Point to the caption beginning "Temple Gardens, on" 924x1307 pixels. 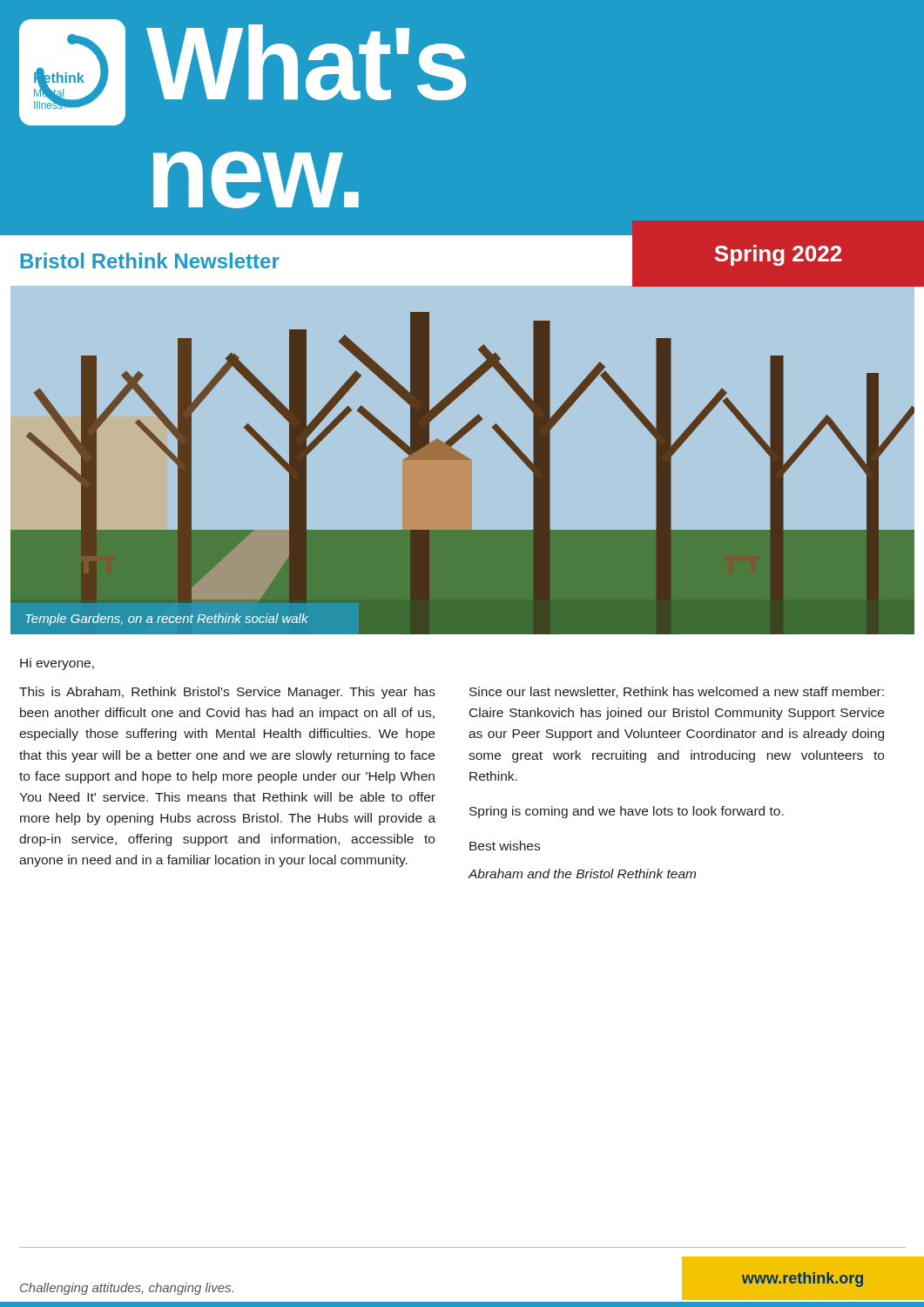tap(166, 618)
